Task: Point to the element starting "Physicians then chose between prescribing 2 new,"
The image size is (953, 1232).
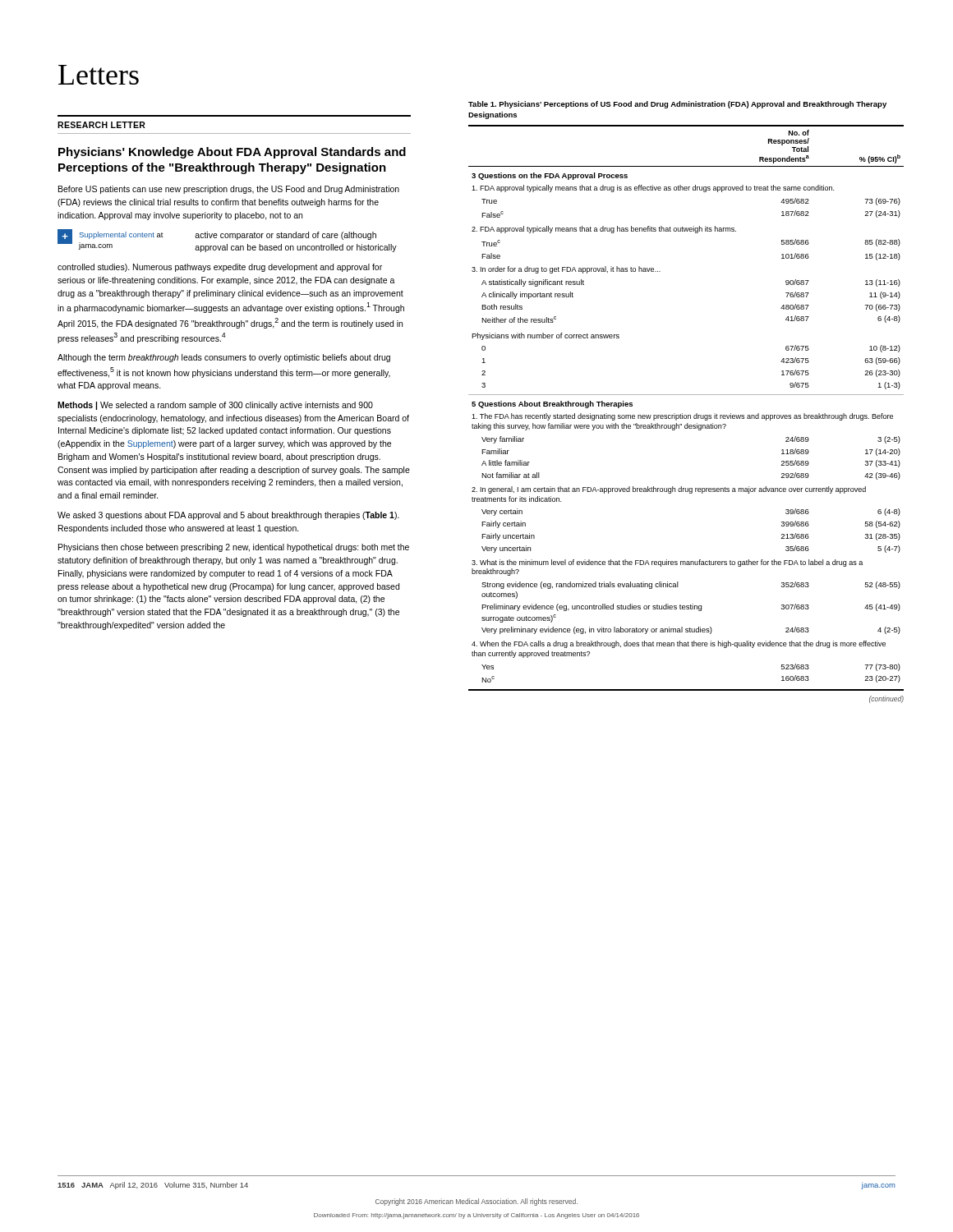Action: click(x=233, y=586)
